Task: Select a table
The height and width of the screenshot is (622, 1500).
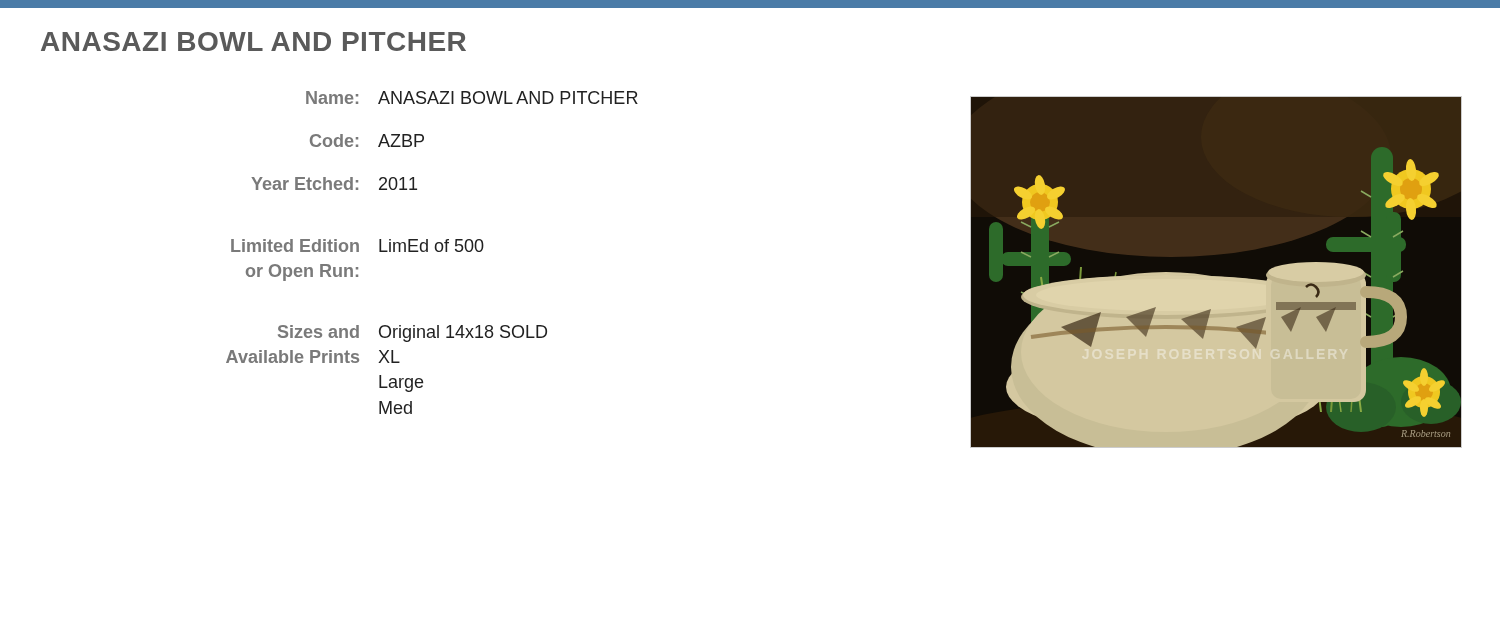Action: 485,253
